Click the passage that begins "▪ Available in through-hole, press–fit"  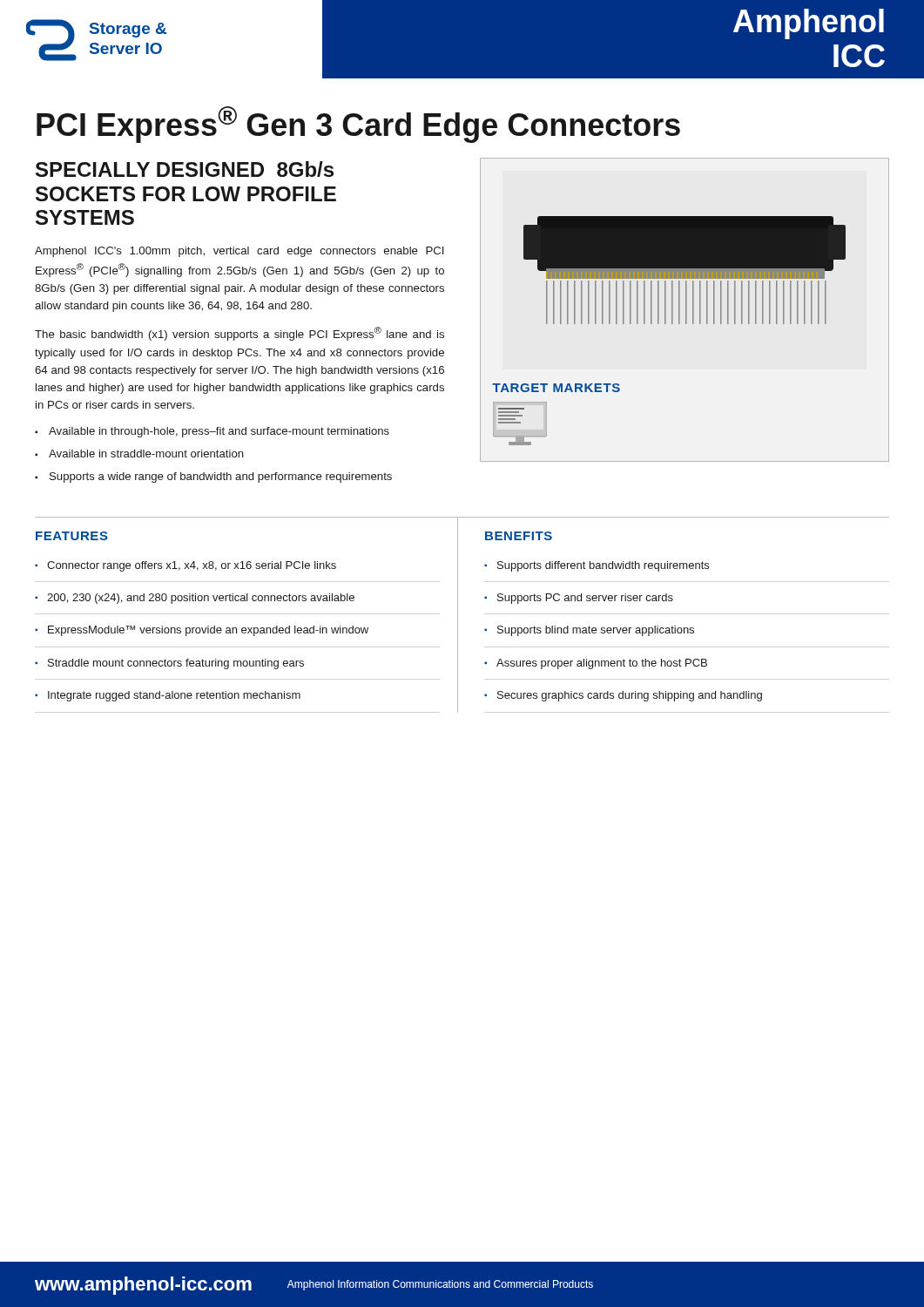[x=212, y=431]
